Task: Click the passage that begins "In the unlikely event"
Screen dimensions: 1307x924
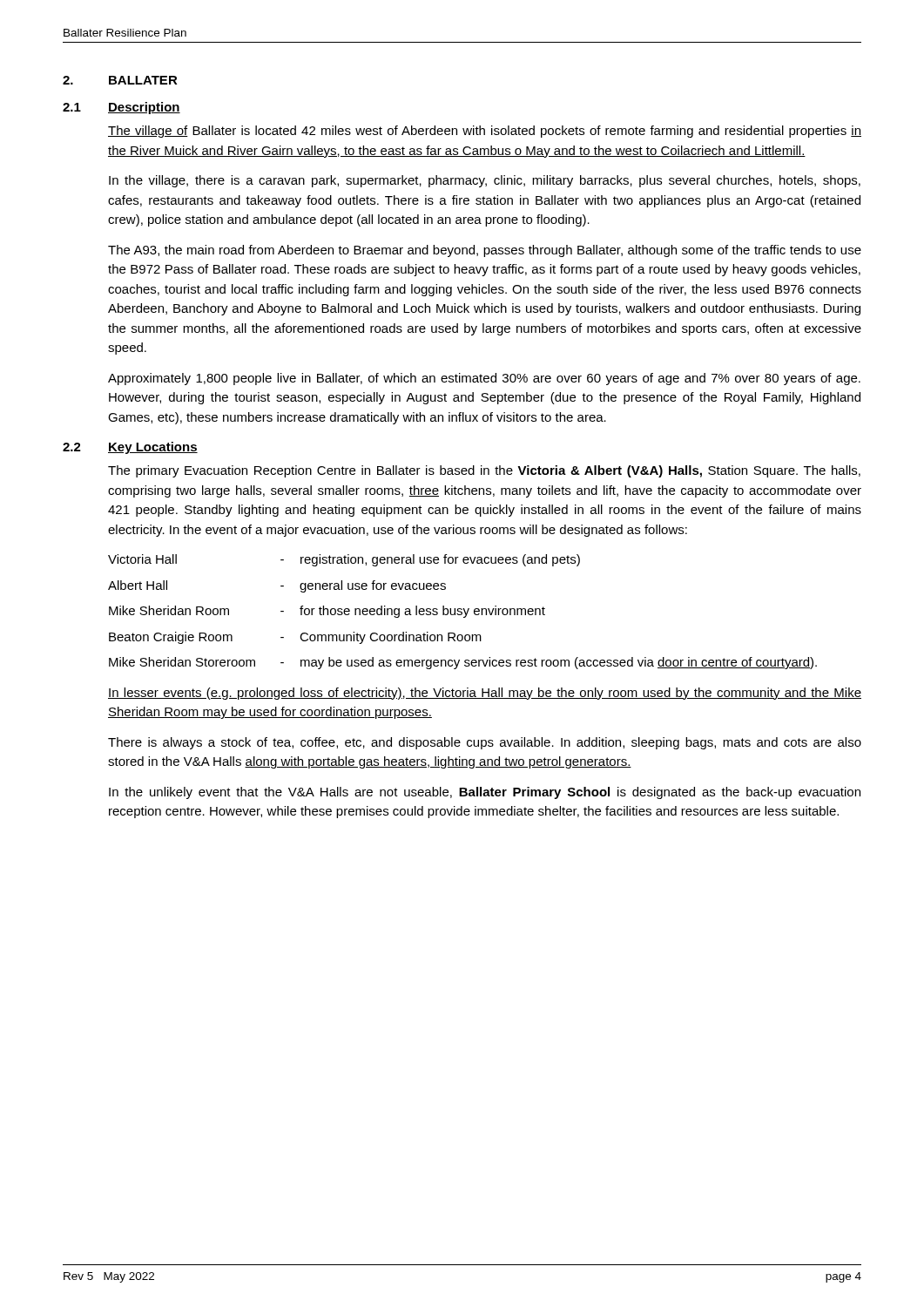Action: 462,802
